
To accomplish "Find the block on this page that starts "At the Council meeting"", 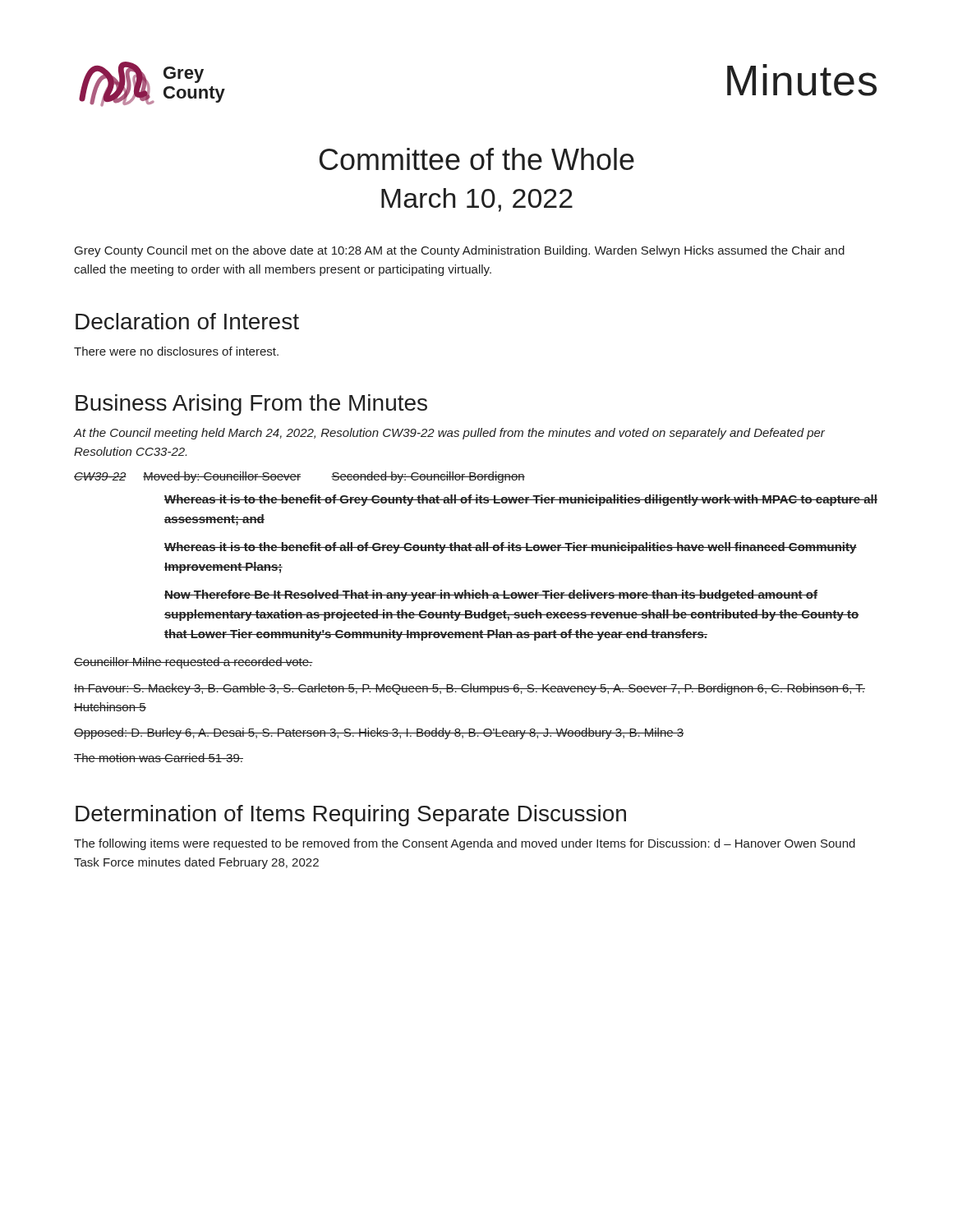I will [449, 442].
